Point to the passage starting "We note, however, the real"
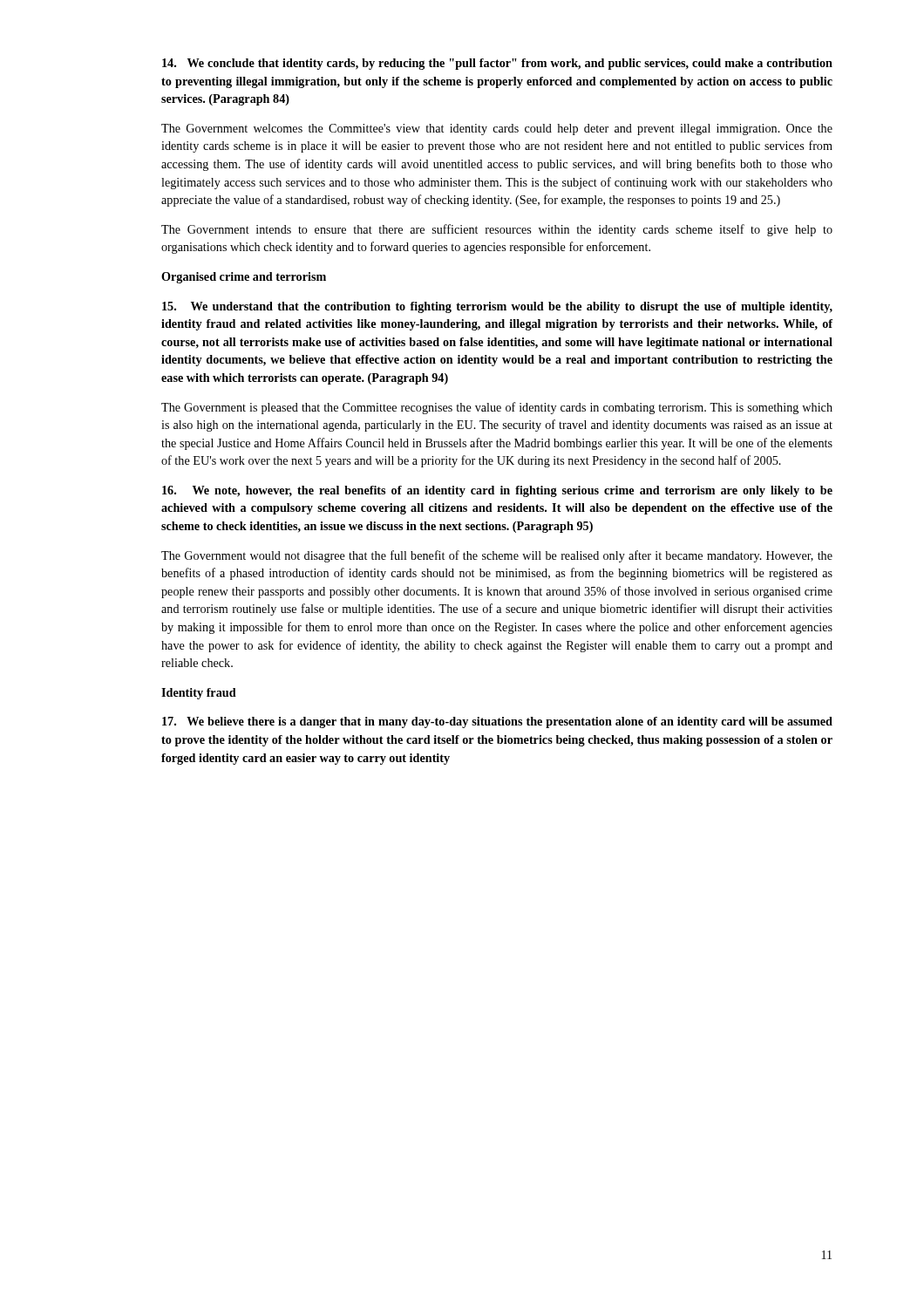The width and height of the screenshot is (924, 1308). point(497,508)
